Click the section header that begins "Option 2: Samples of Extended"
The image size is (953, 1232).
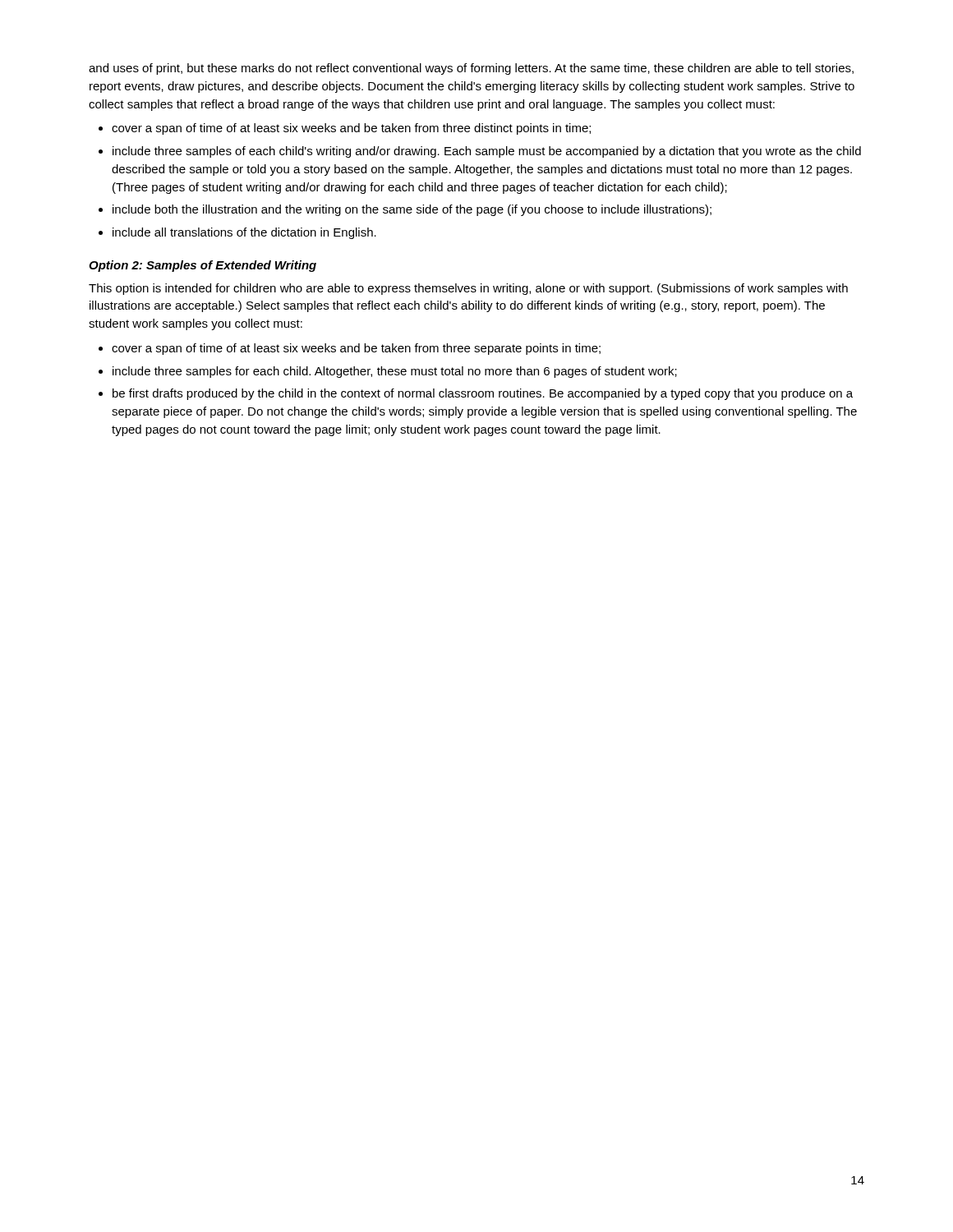click(203, 265)
